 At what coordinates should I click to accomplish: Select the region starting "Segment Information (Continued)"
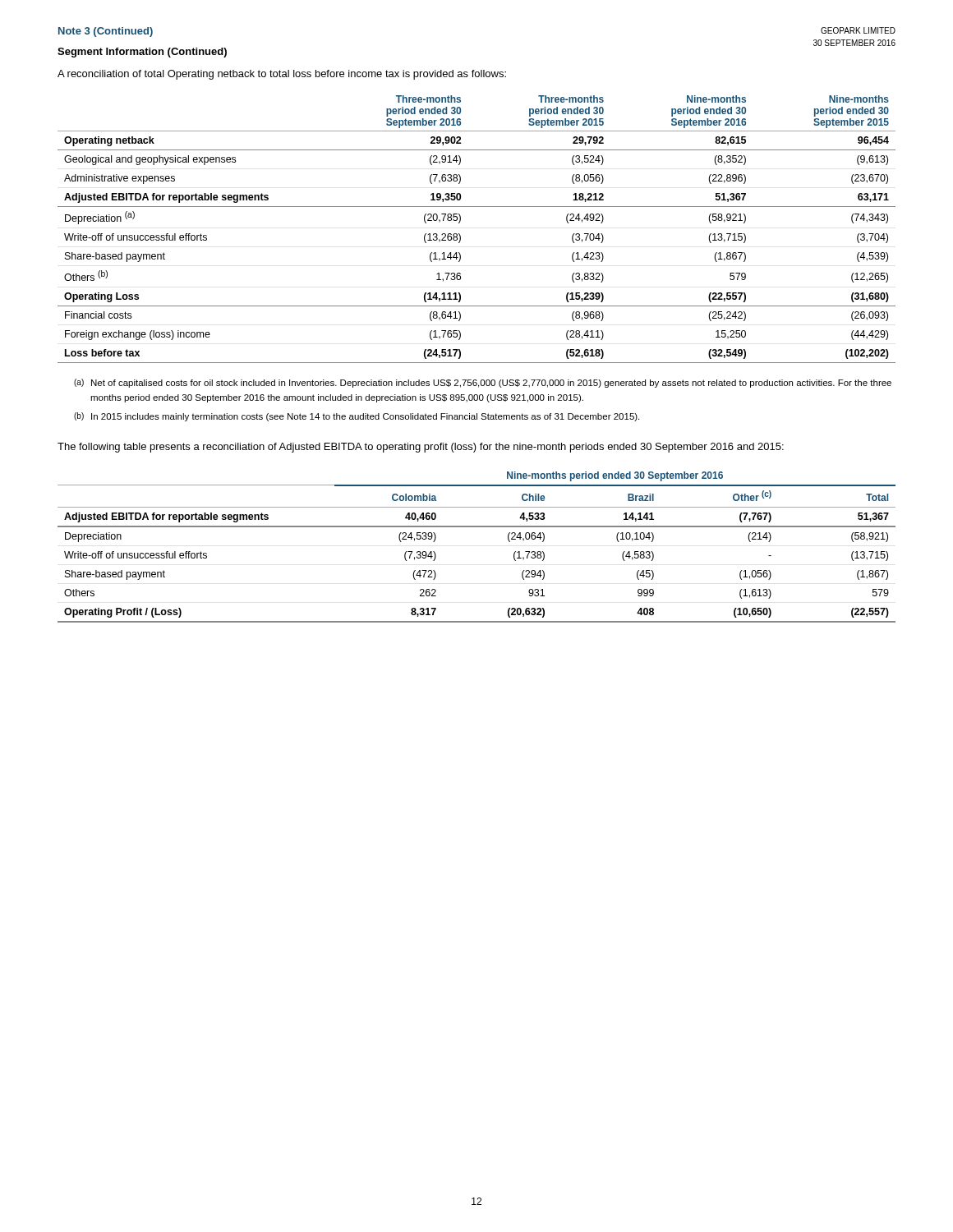click(x=142, y=51)
